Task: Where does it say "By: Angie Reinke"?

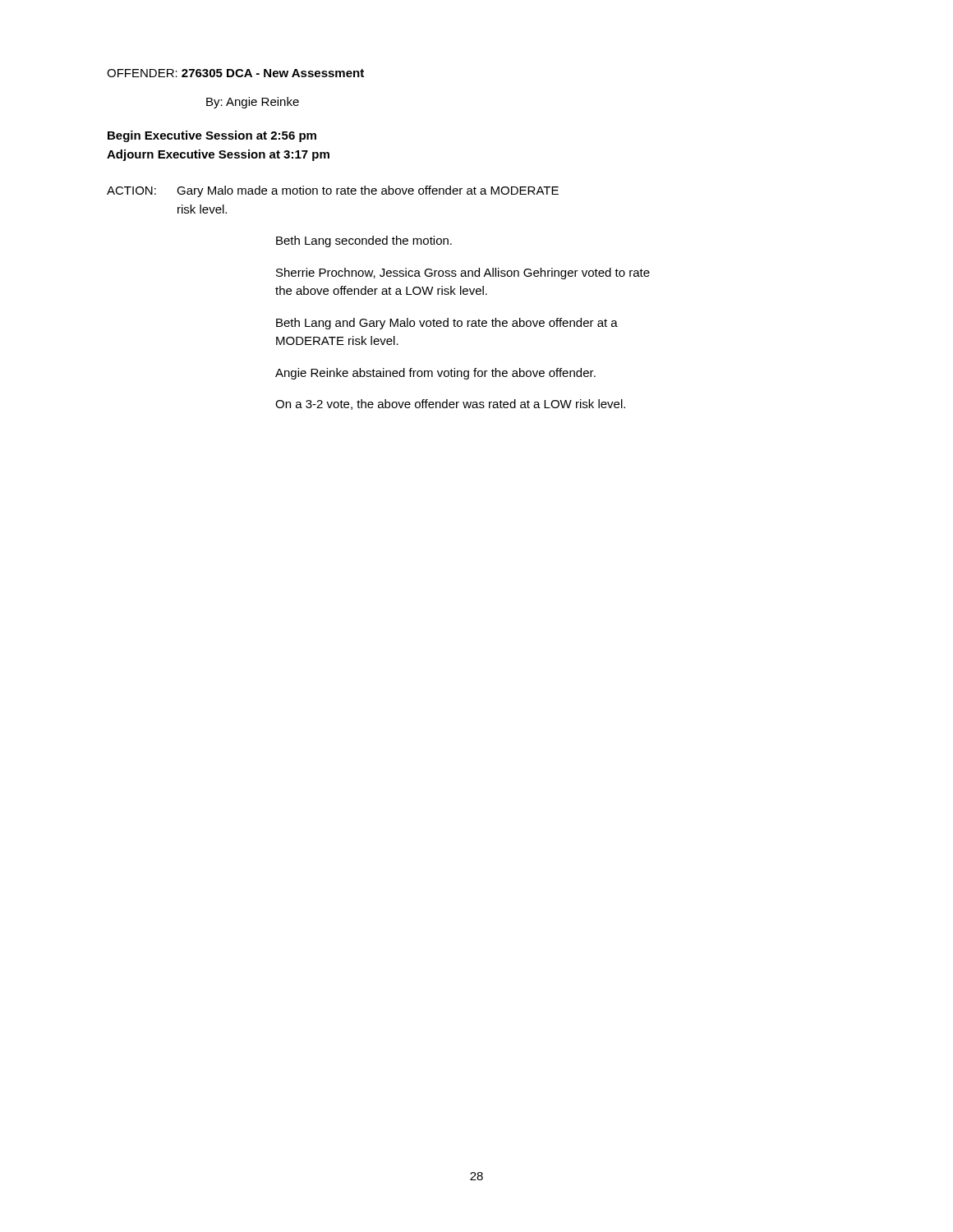Action: tap(252, 101)
